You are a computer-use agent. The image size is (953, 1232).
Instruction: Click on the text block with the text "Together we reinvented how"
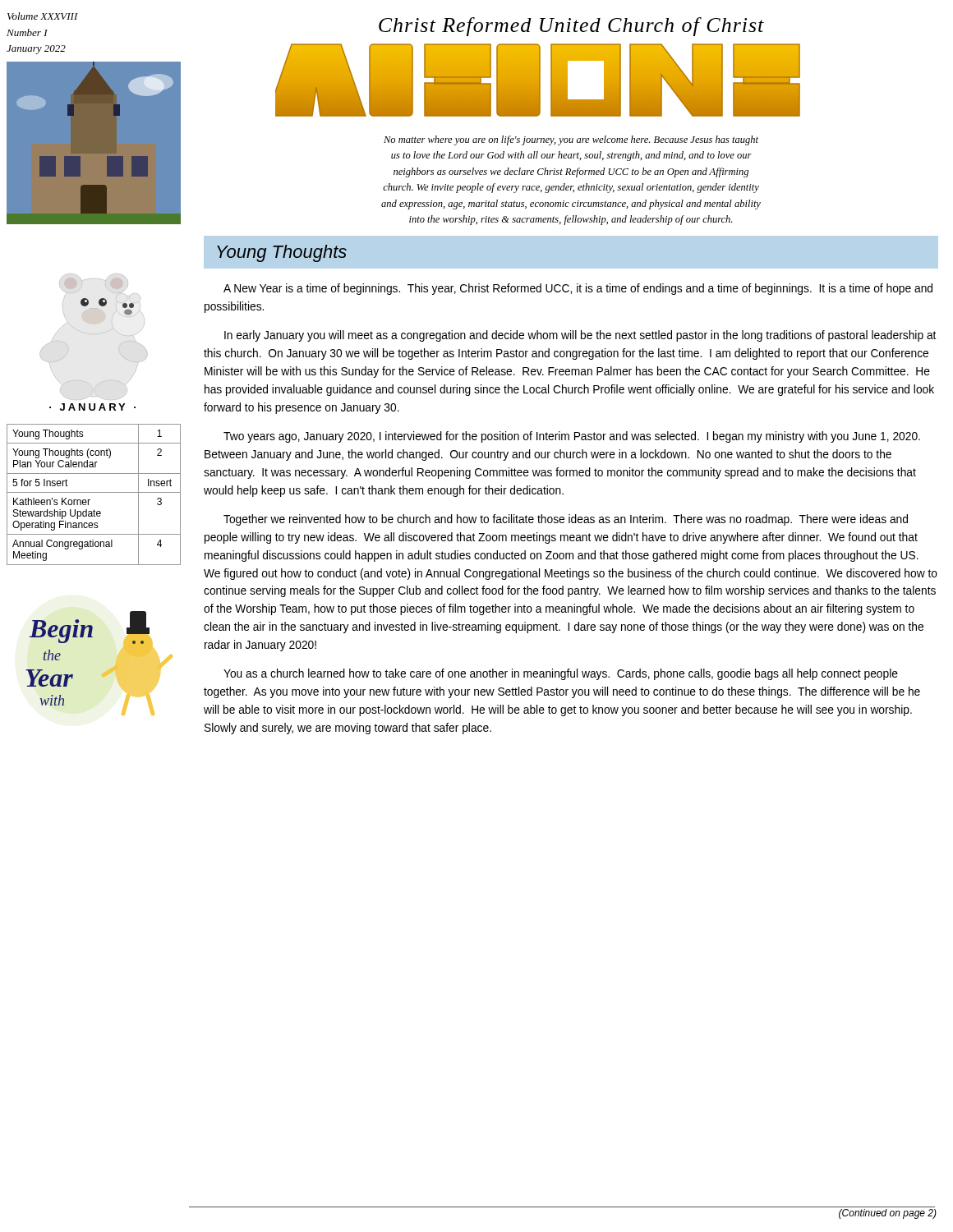point(571,582)
